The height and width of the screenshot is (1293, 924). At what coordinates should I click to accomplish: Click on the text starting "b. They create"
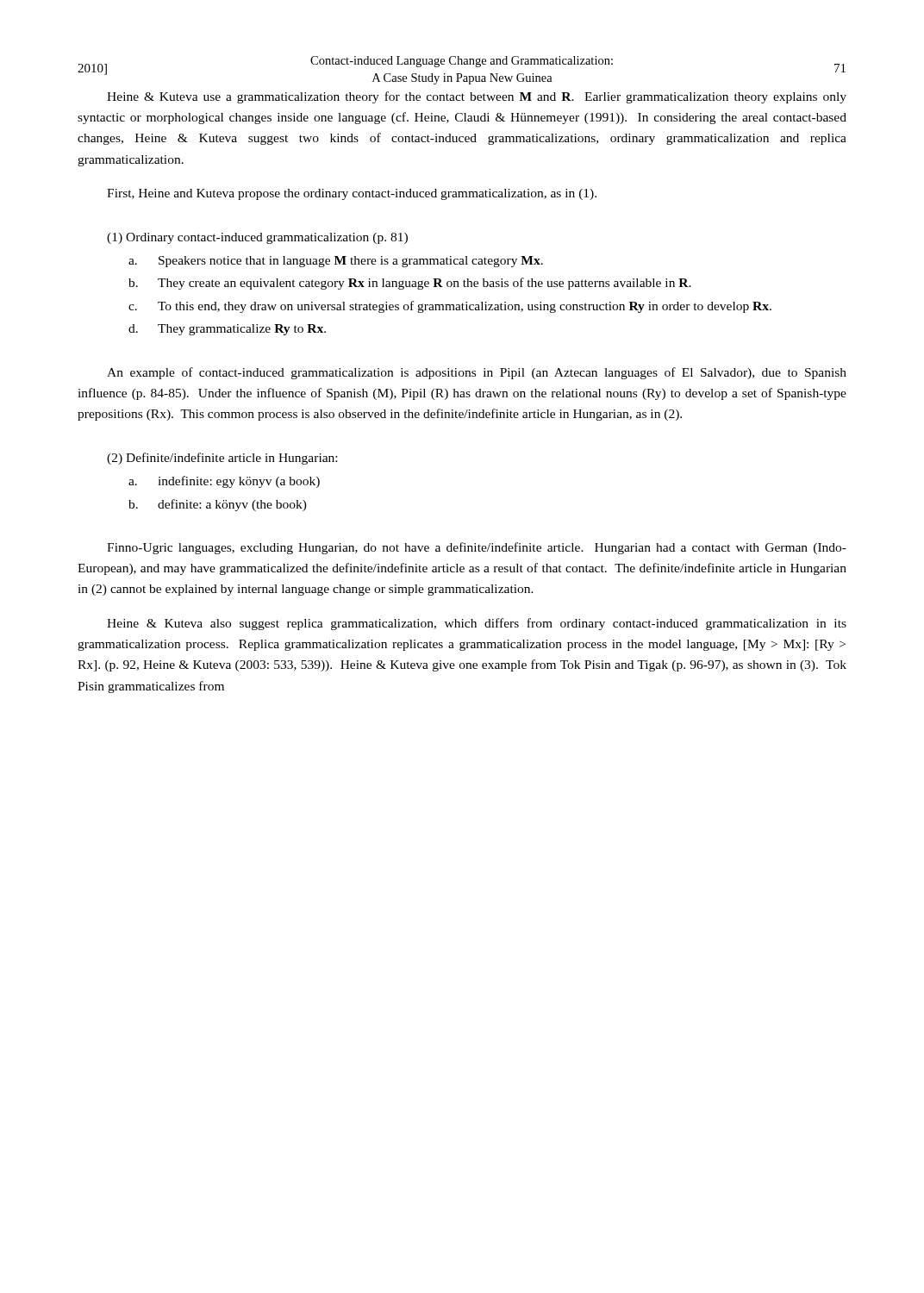462,283
